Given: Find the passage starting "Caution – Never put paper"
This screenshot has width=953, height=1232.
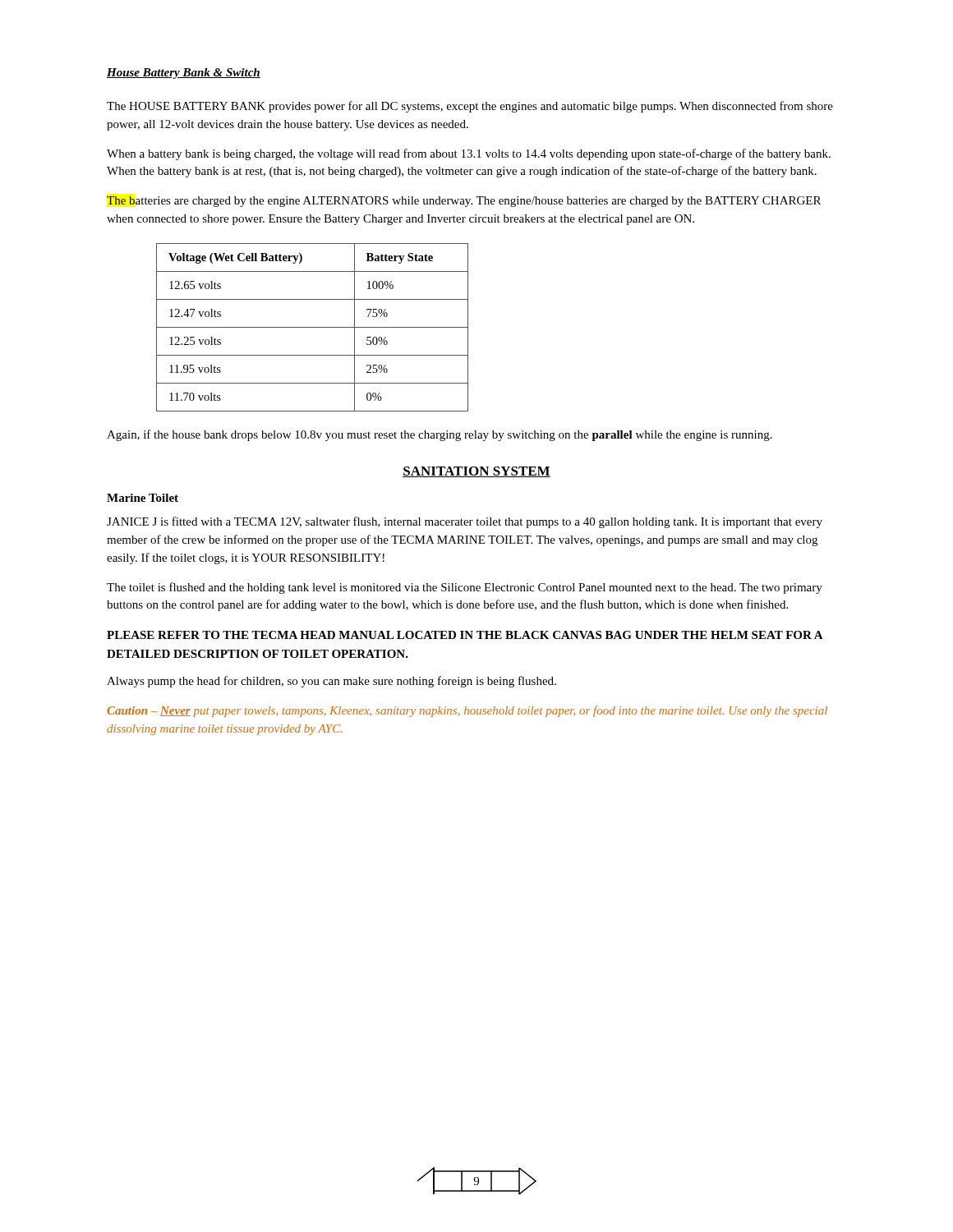Looking at the screenshot, I should pyautogui.click(x=476, y=720).
